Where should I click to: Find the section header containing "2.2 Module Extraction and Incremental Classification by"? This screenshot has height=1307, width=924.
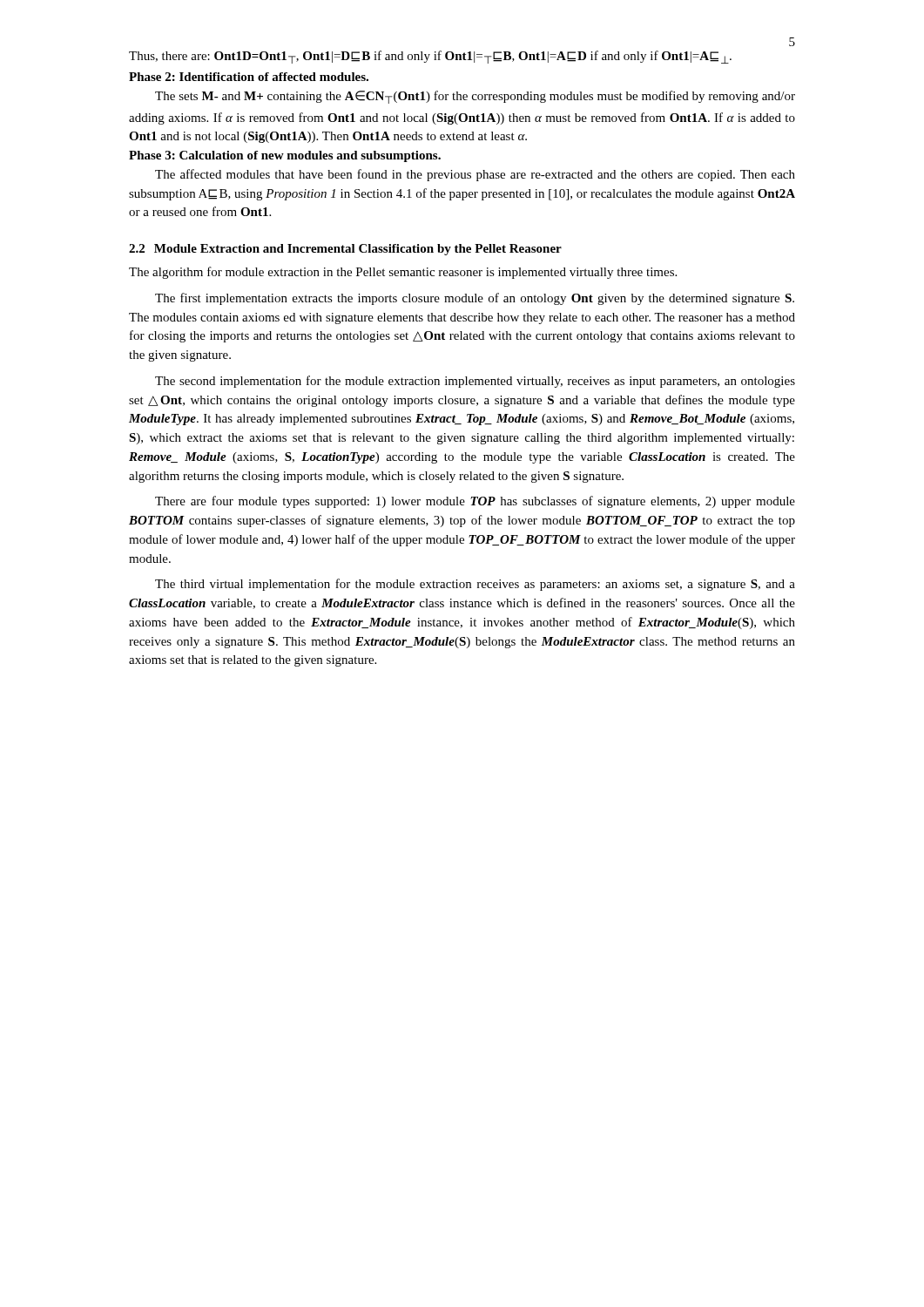462,249
